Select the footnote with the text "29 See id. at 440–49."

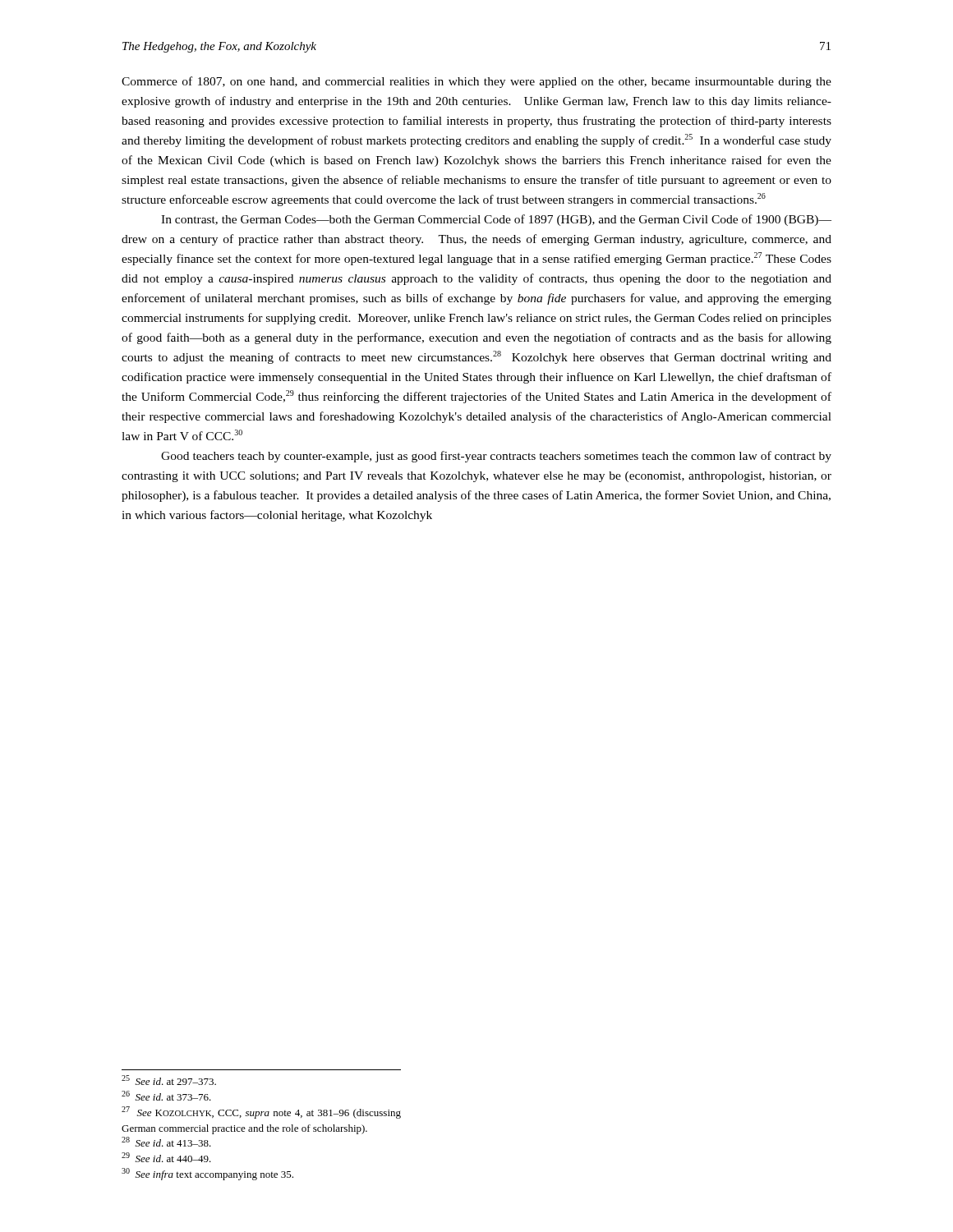(x=166, y=1157)
